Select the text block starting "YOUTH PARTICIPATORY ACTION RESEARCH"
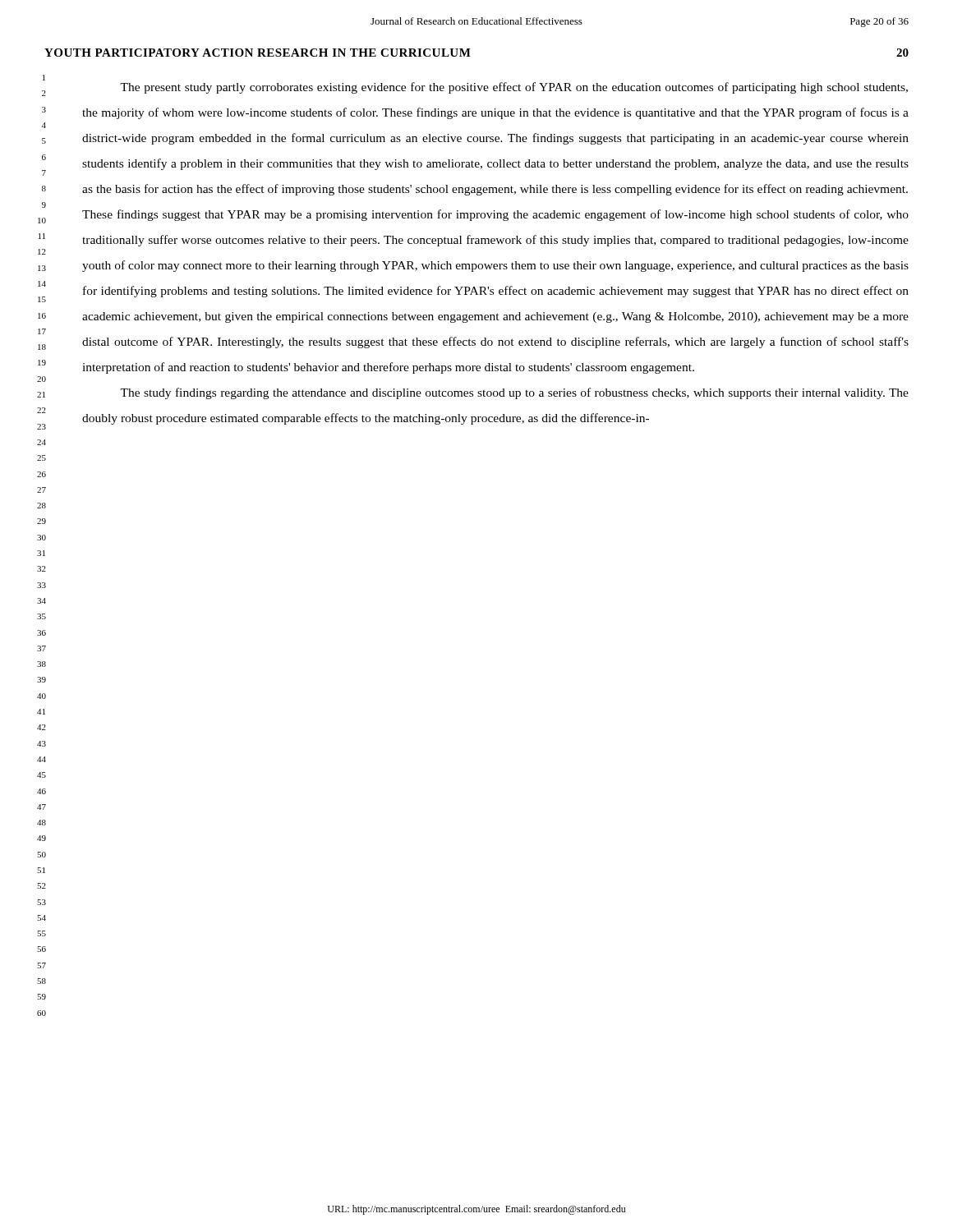953x1232 pixels. (476, 53)
